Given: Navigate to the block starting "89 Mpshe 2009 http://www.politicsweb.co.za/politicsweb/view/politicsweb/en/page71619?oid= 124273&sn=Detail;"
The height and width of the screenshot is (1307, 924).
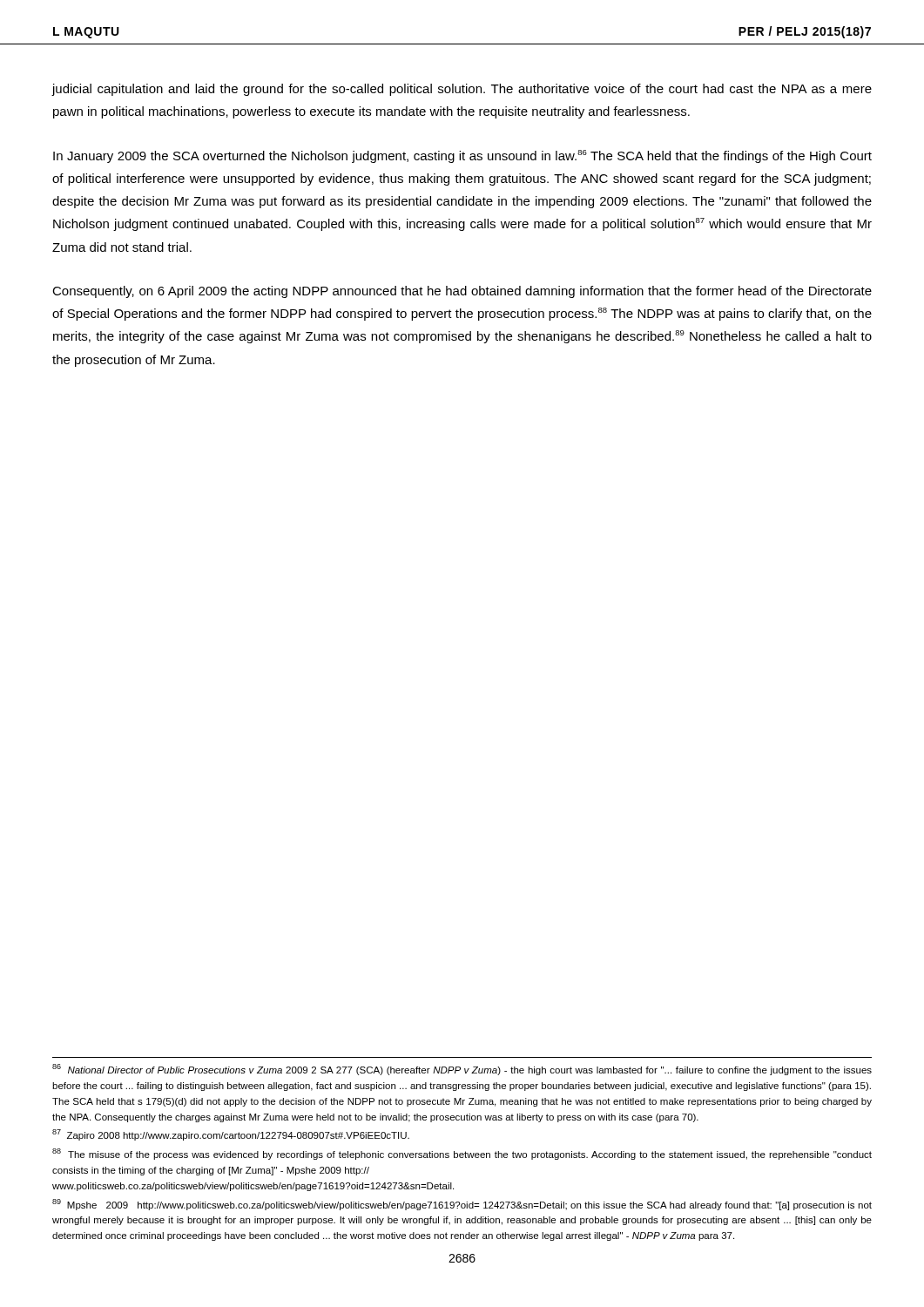Looking at the screenshot, I should point(462,1219).
